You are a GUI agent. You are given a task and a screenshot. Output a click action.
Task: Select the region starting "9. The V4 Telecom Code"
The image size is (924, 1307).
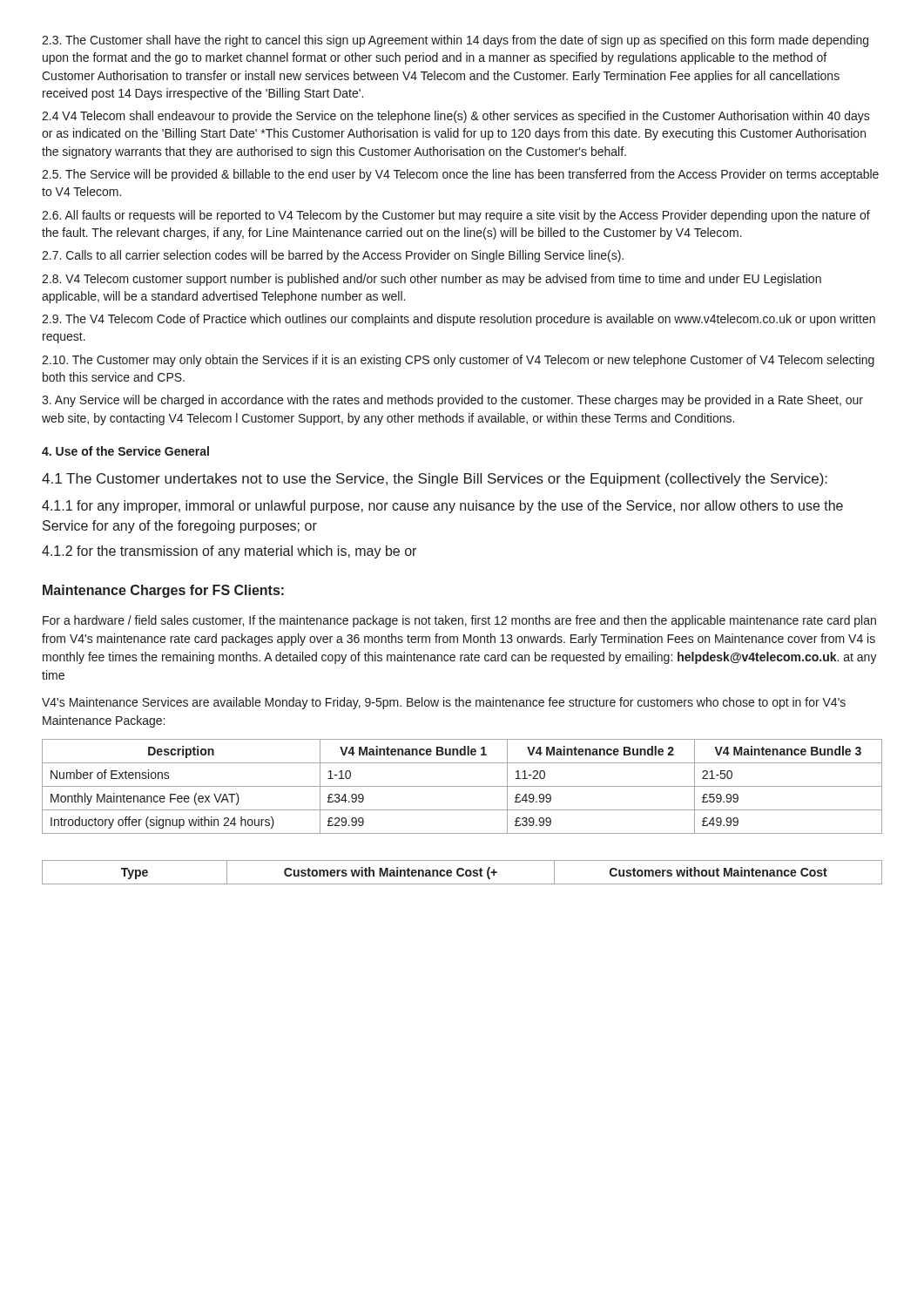click(462, 328)
